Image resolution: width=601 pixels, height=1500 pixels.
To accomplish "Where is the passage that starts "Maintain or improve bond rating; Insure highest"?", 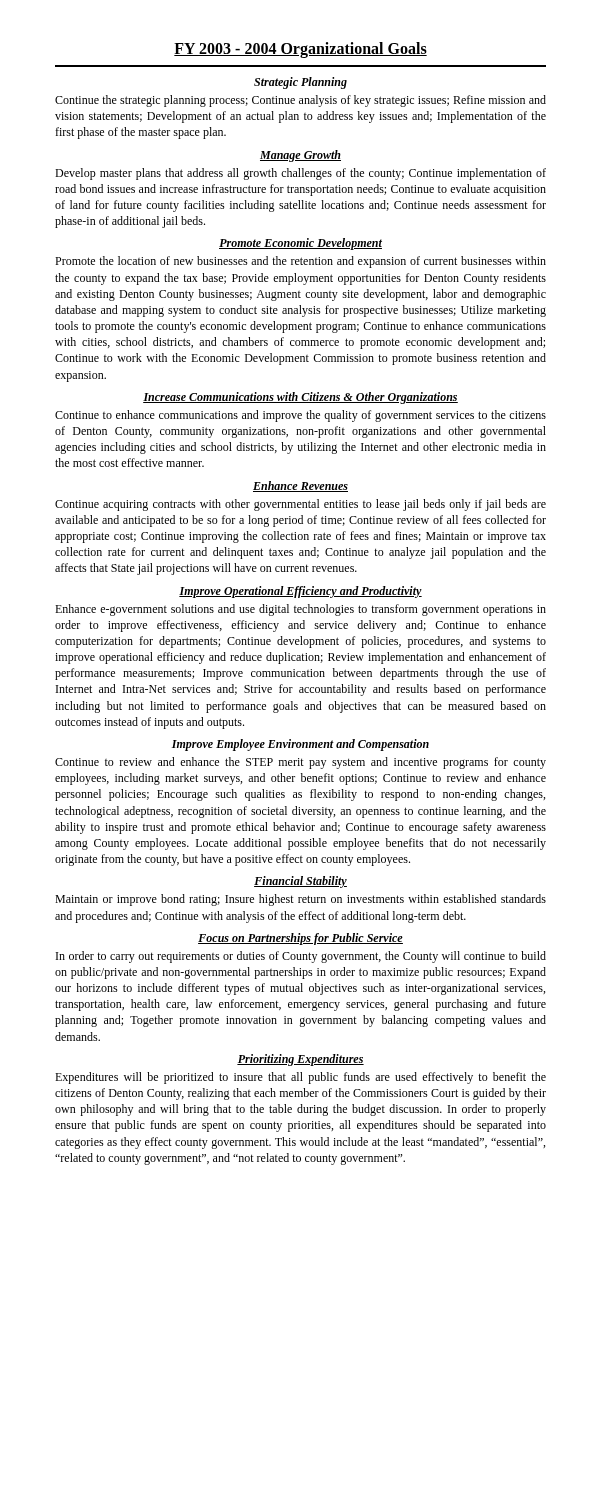I will pos(300,907).
